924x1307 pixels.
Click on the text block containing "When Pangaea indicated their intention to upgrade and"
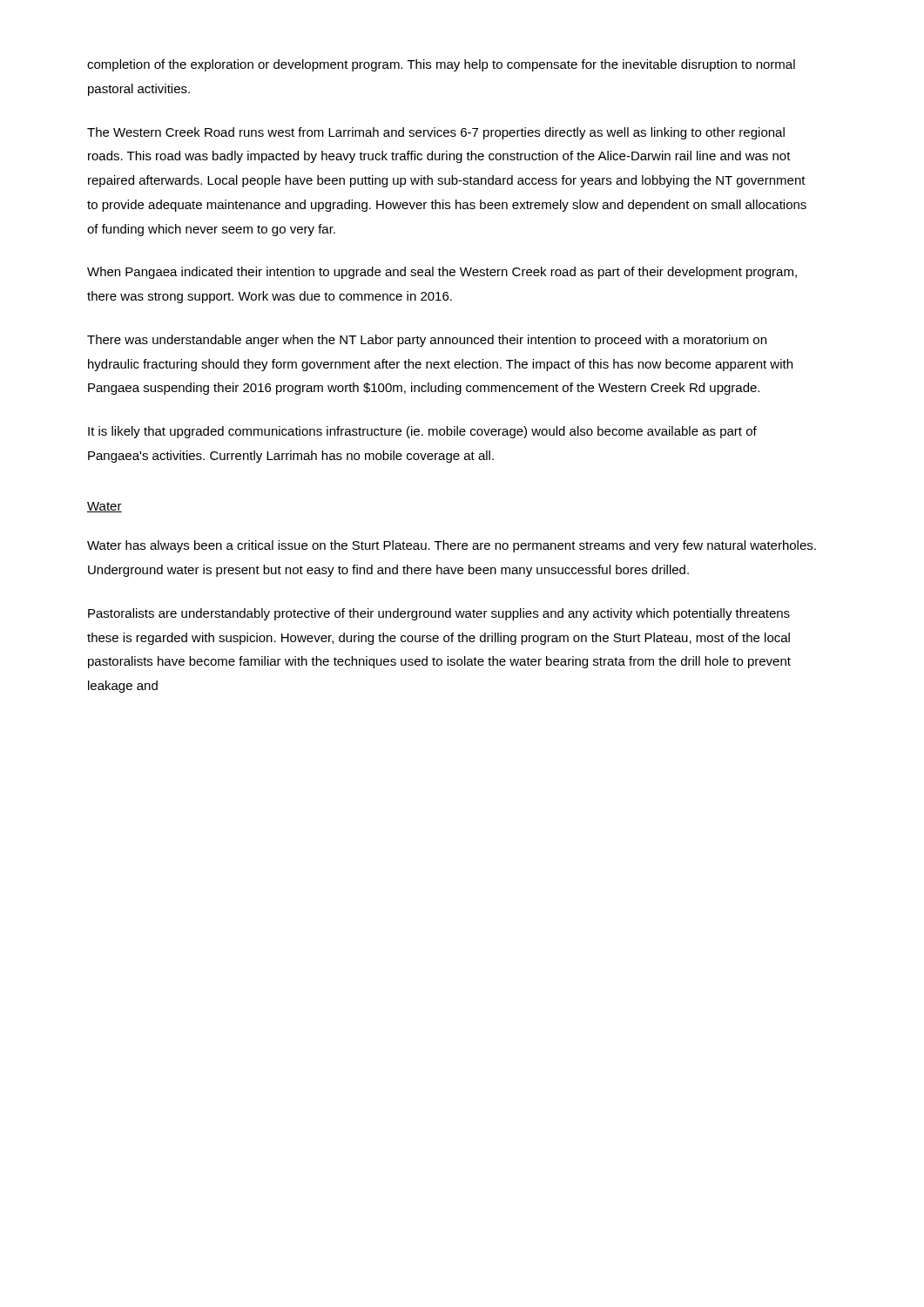tap(442, 284)
